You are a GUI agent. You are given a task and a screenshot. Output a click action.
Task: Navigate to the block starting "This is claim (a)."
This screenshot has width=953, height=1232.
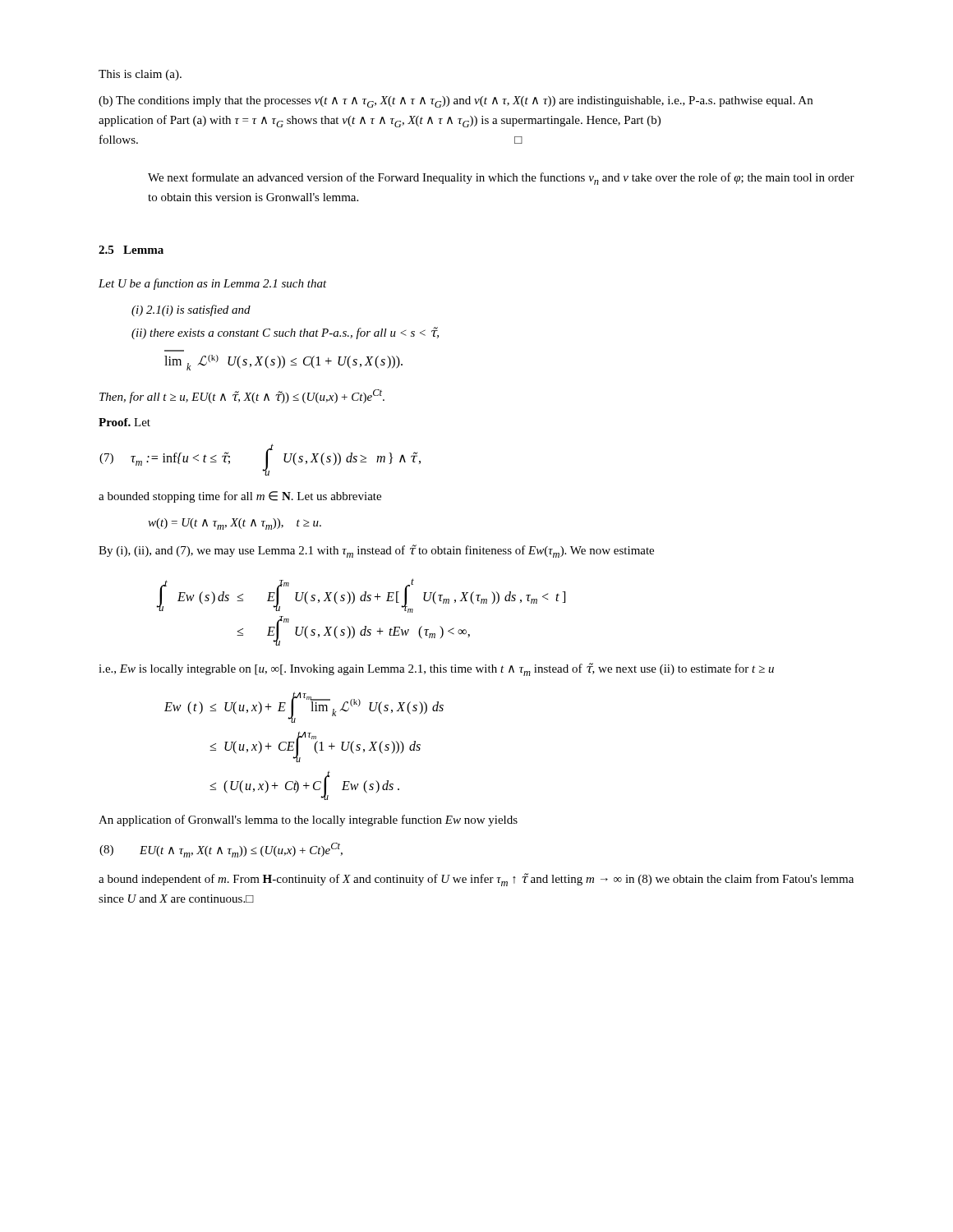click(140, 74)
